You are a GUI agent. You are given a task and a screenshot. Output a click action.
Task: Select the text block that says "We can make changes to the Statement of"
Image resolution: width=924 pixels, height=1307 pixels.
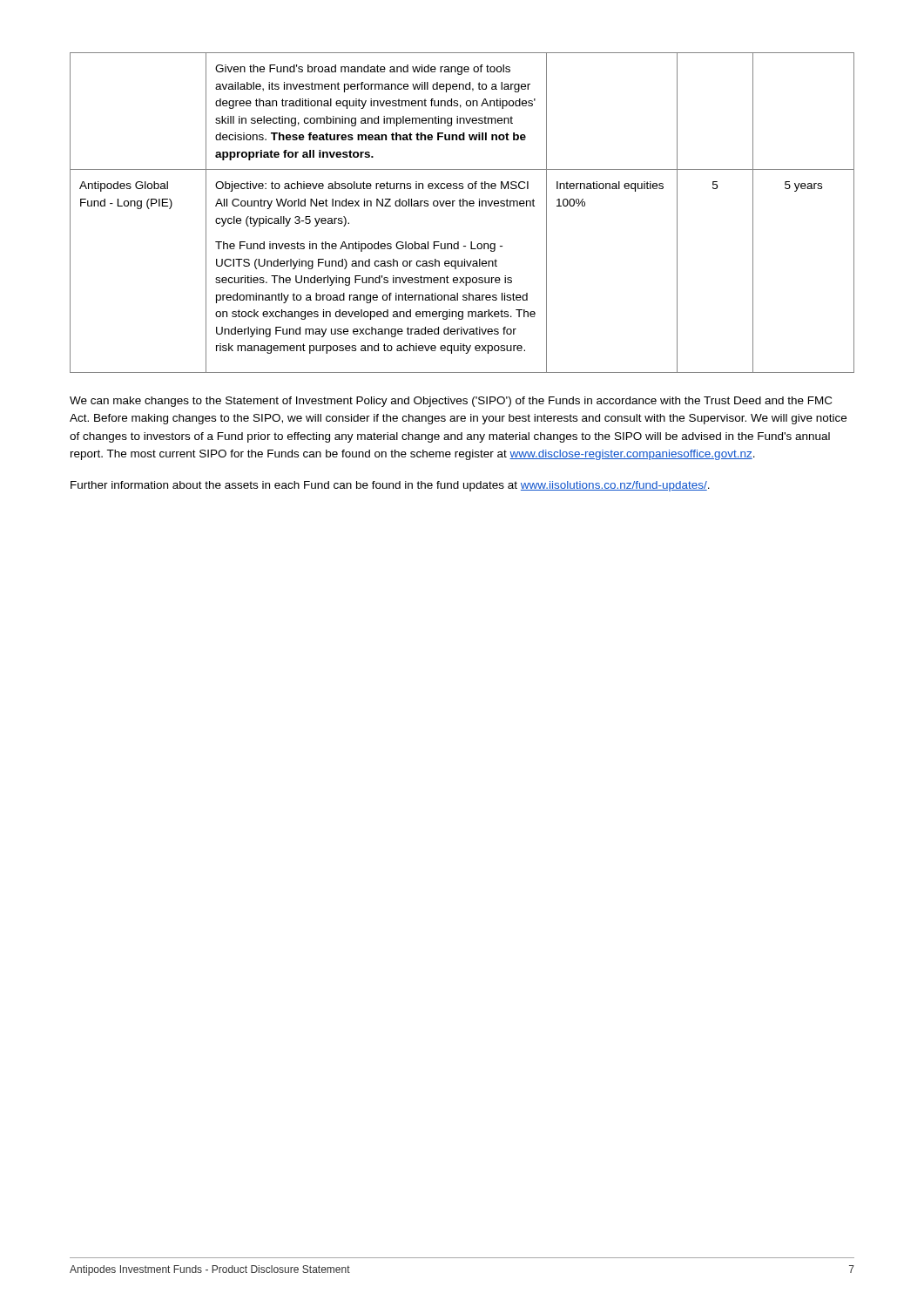pos(458,427)
